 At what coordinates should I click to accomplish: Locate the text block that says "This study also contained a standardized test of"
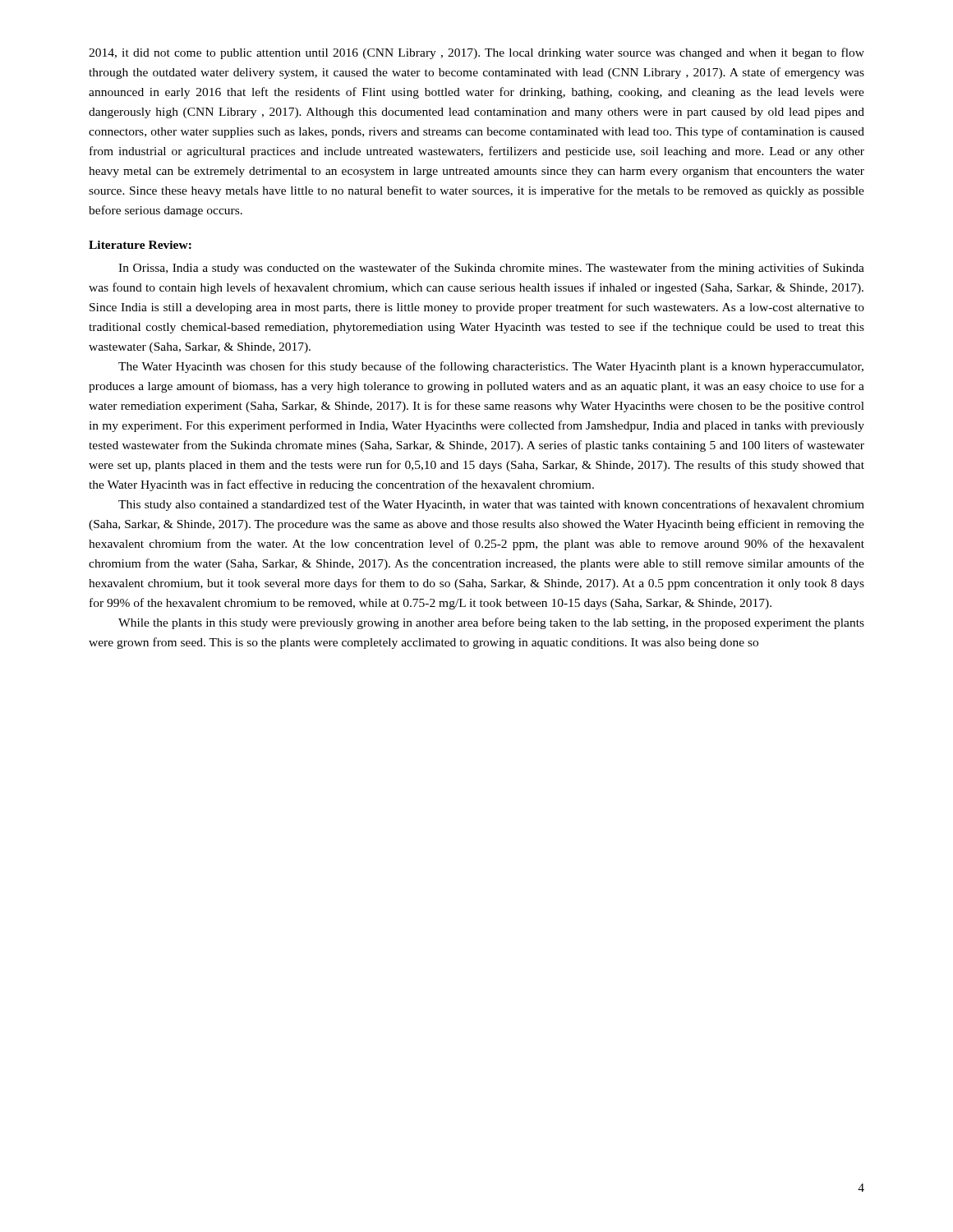point(476,553)
